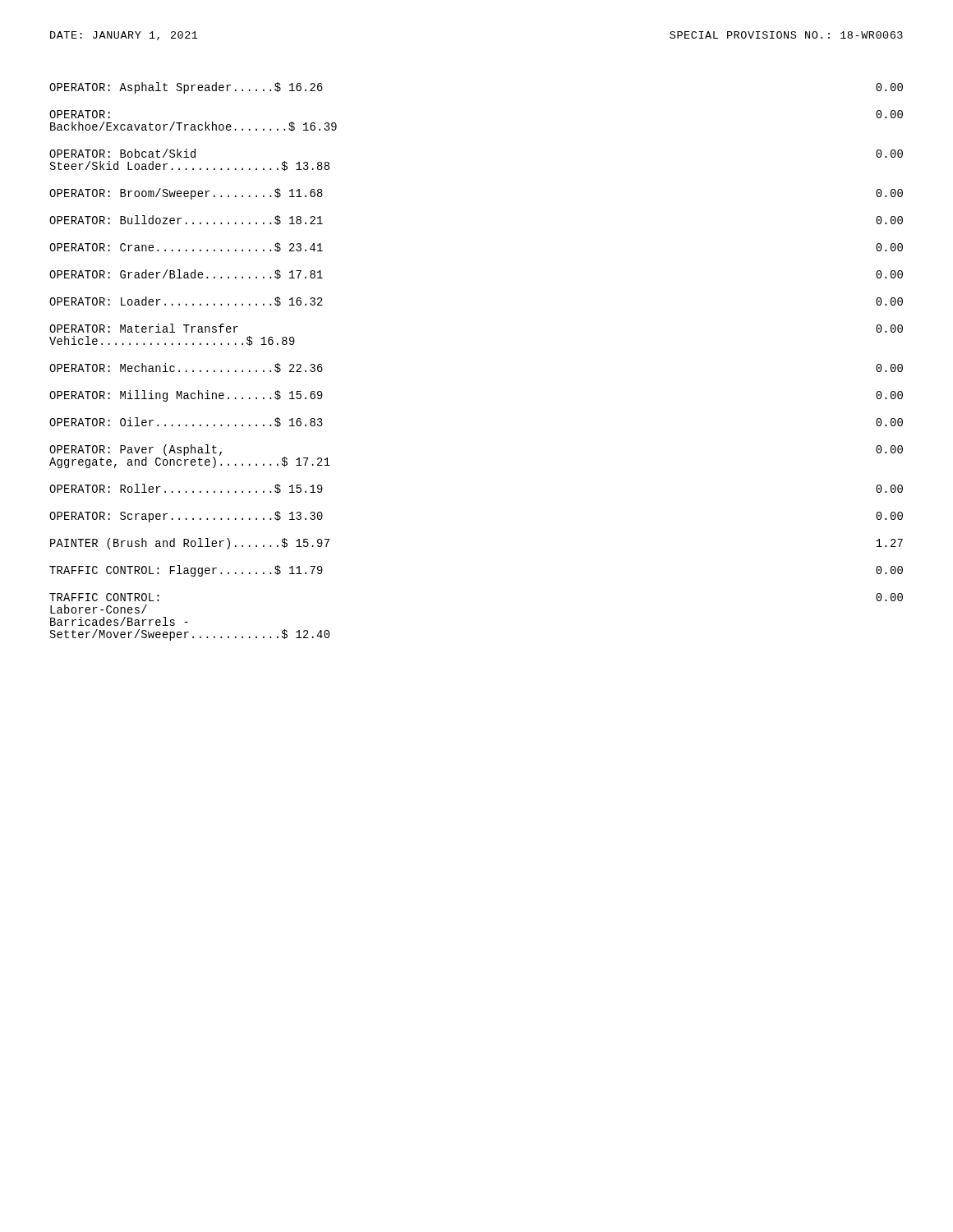The height and width of the screenshot is (1232, 953).
Task: Find the text starting "OPERATOR: Loader................$ 16.32 0.00"
Action: (x=82, y=301)
